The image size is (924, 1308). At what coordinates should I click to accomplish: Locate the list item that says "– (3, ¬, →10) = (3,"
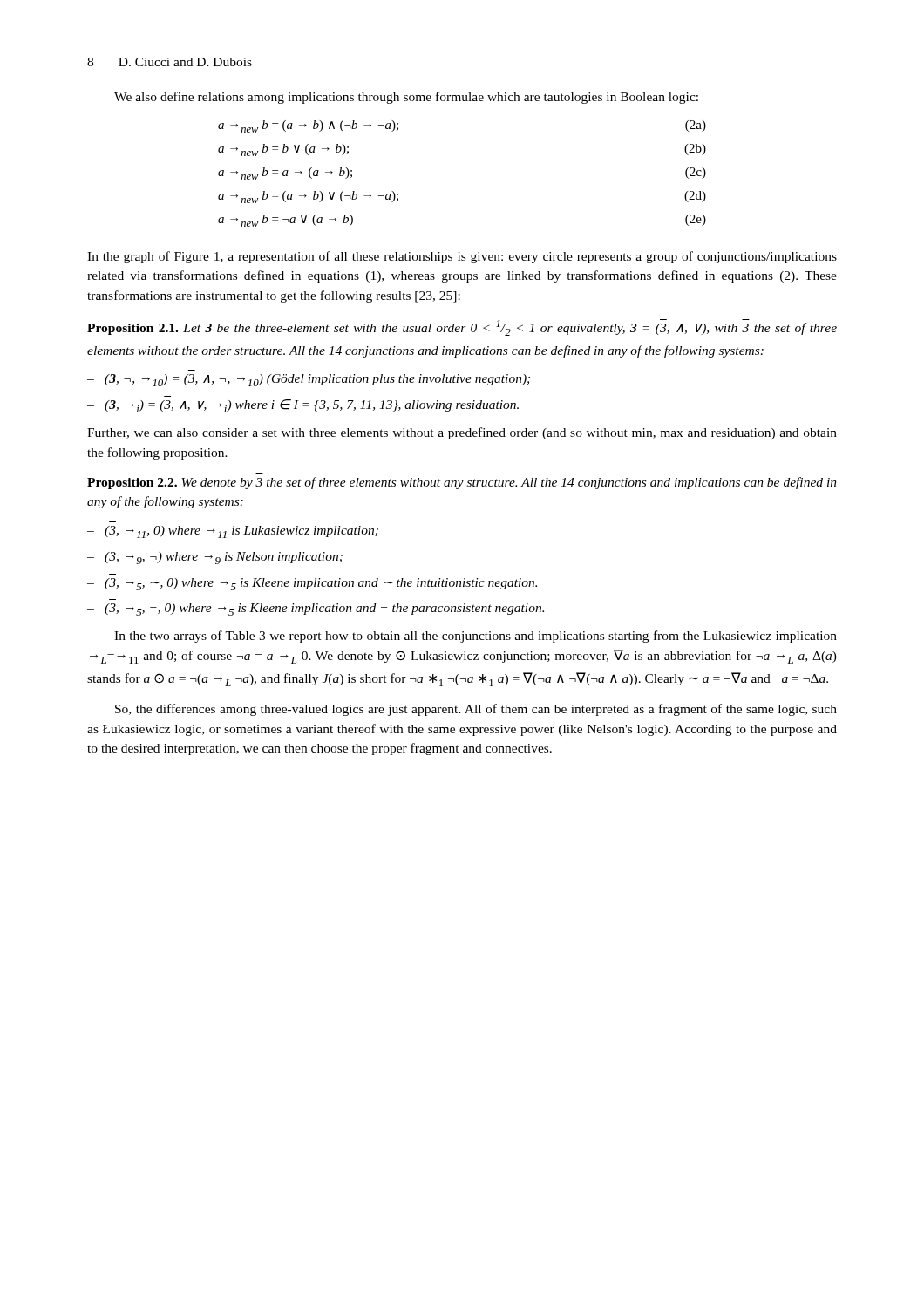[462, 380]
